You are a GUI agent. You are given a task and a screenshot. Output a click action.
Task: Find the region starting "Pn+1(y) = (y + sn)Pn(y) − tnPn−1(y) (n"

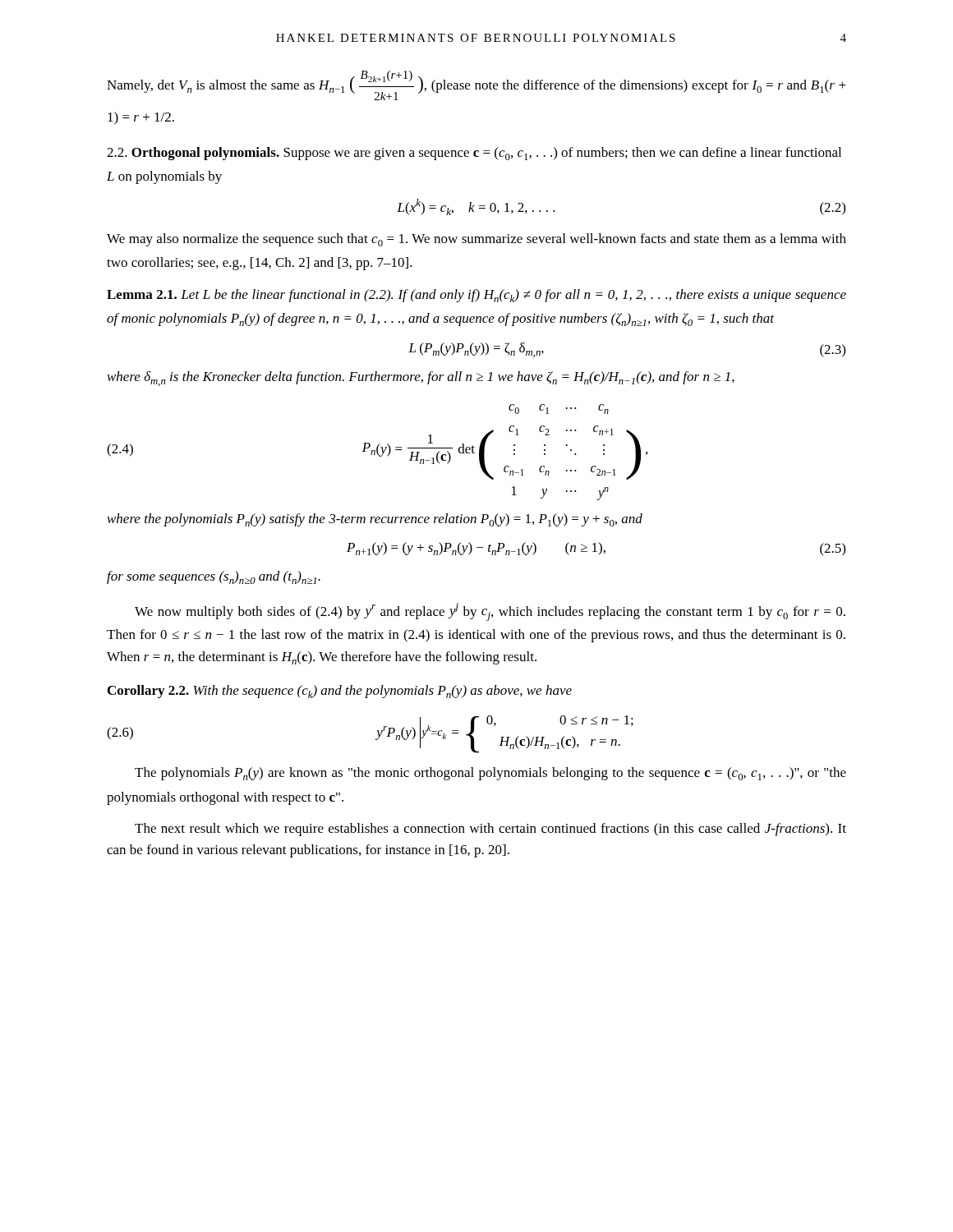(x=476, y=549)
